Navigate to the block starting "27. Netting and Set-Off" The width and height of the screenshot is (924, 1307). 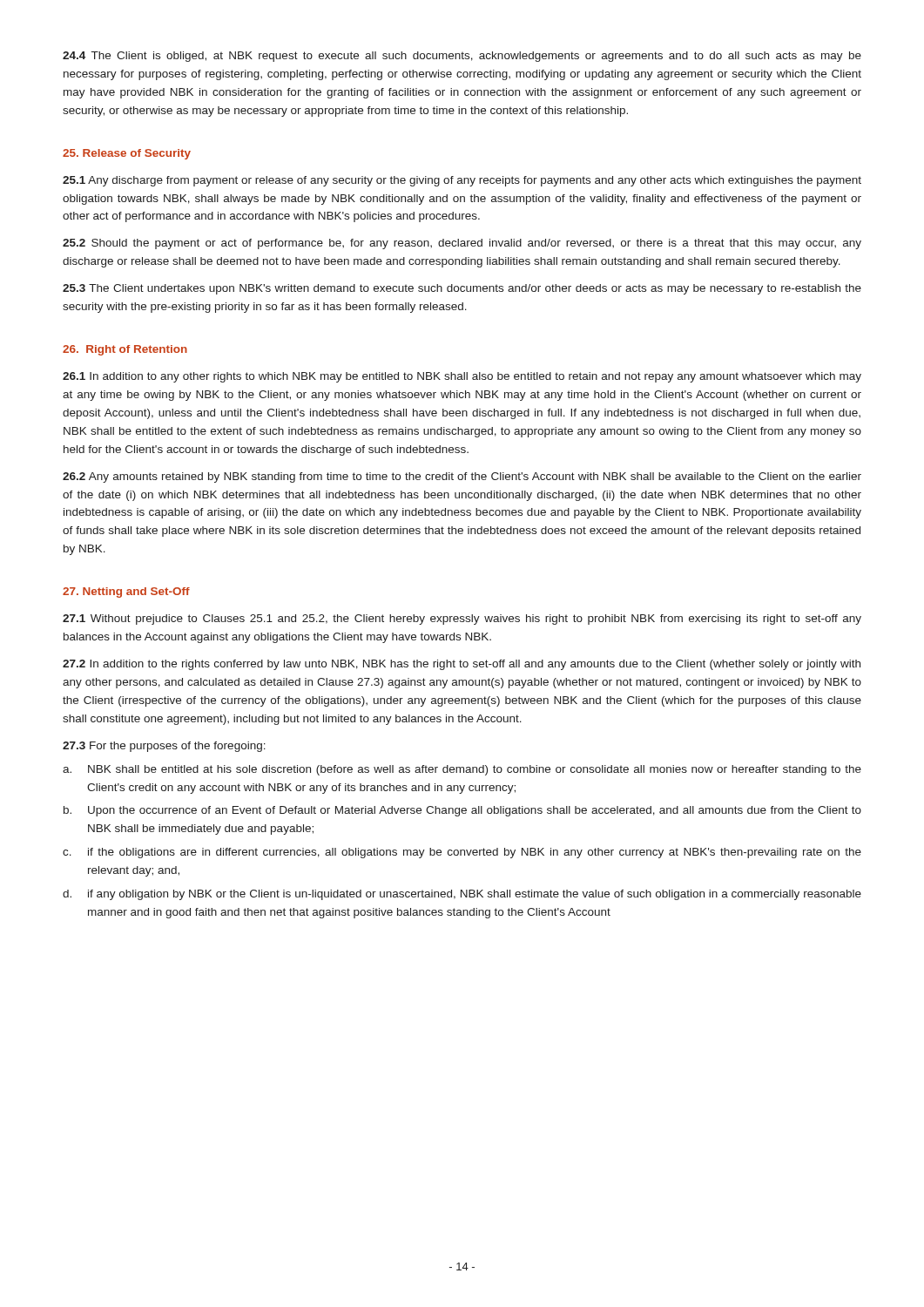126,591
